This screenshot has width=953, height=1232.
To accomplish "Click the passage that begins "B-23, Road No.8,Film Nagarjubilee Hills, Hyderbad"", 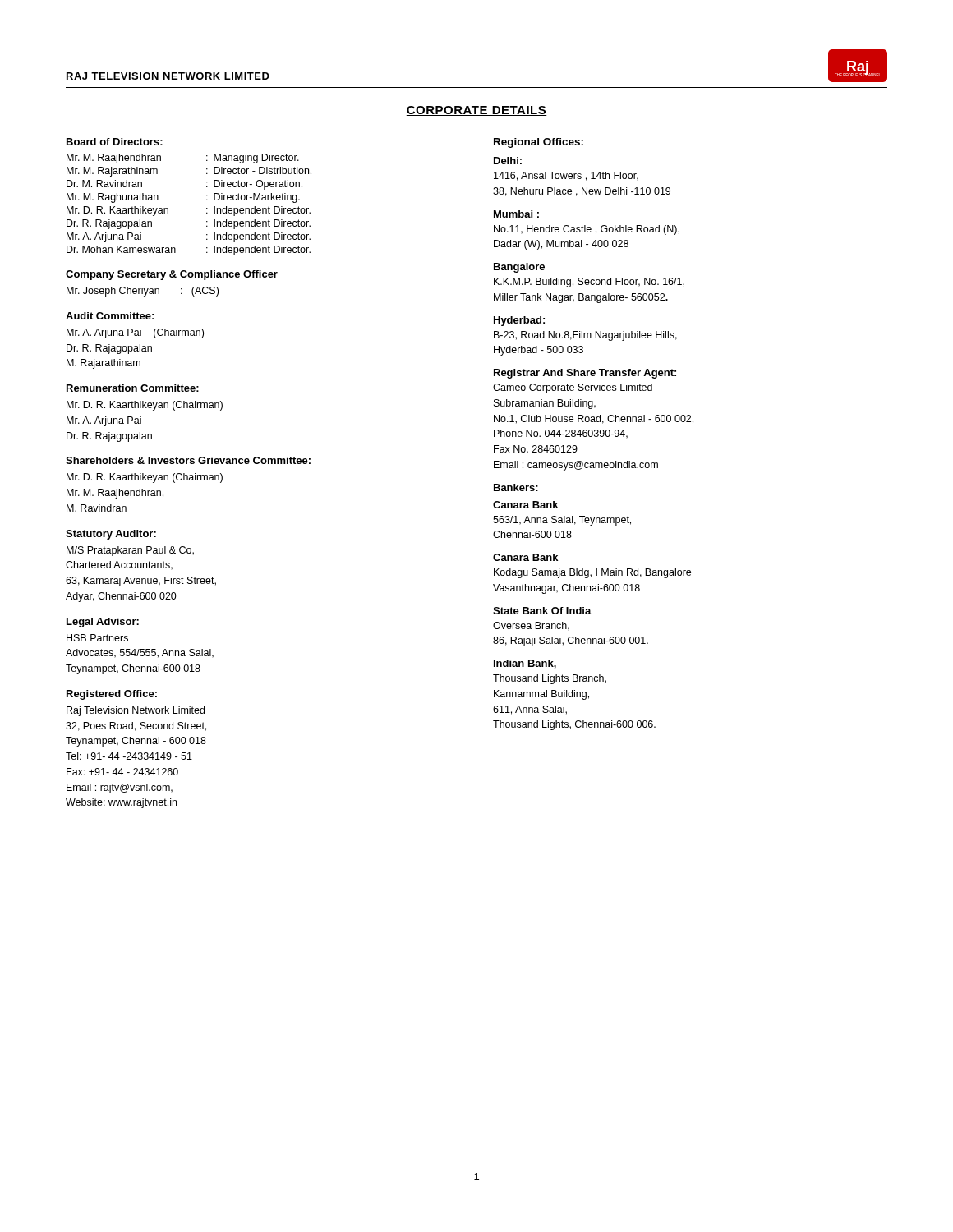I will (585, 342).
